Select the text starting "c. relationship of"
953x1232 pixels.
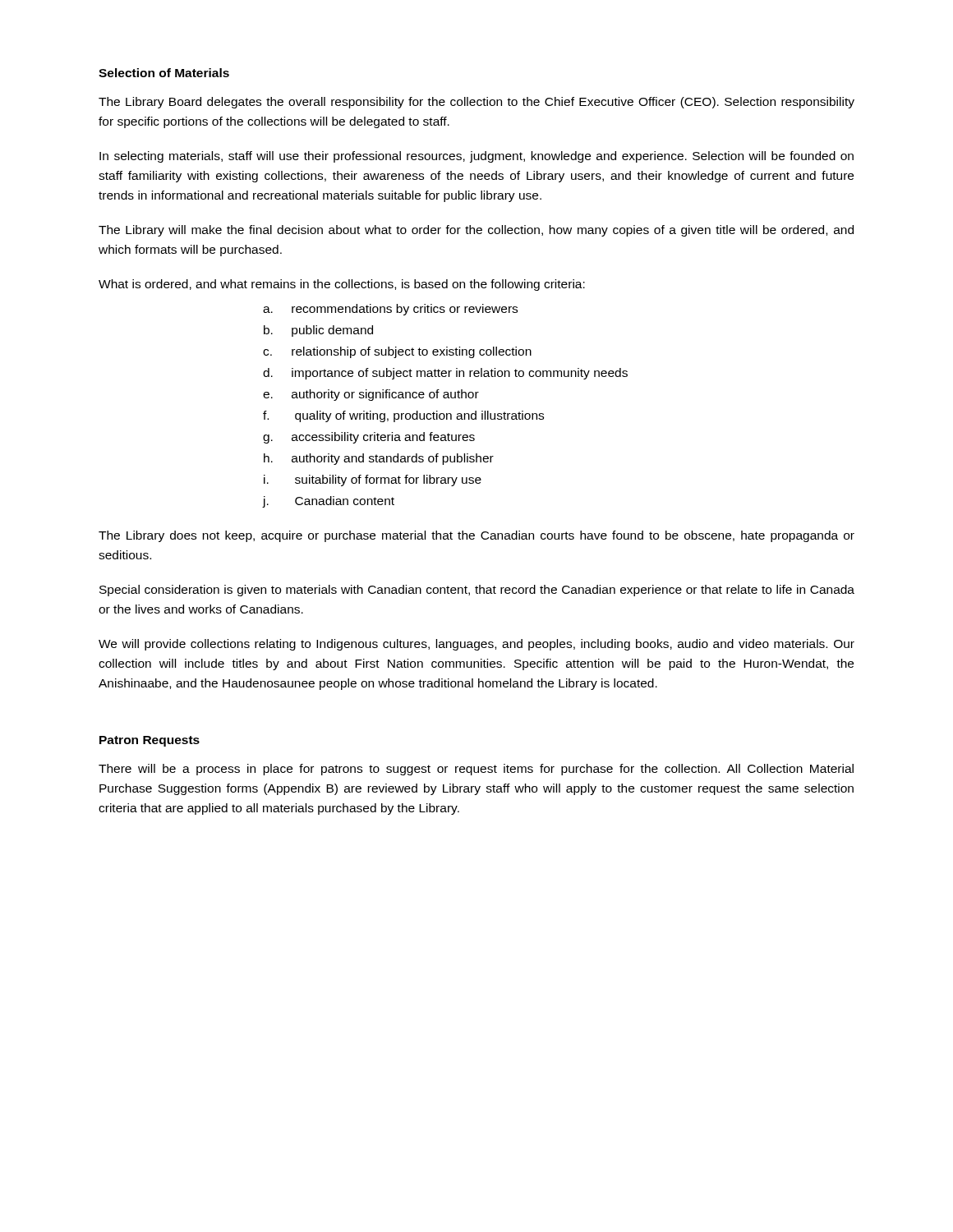tap(397, 352)
